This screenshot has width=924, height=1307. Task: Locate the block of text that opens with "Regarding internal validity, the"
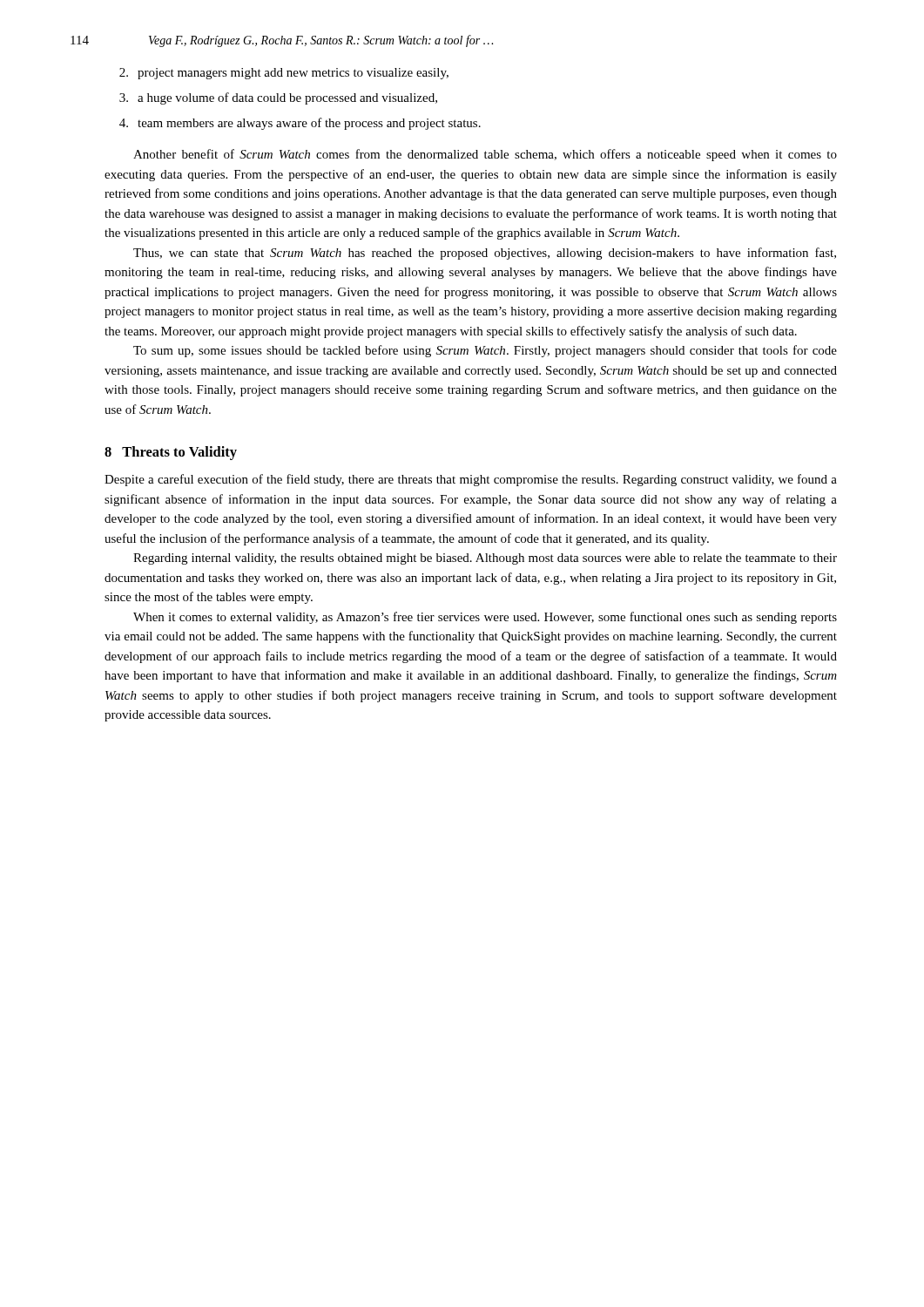(471, 577)
